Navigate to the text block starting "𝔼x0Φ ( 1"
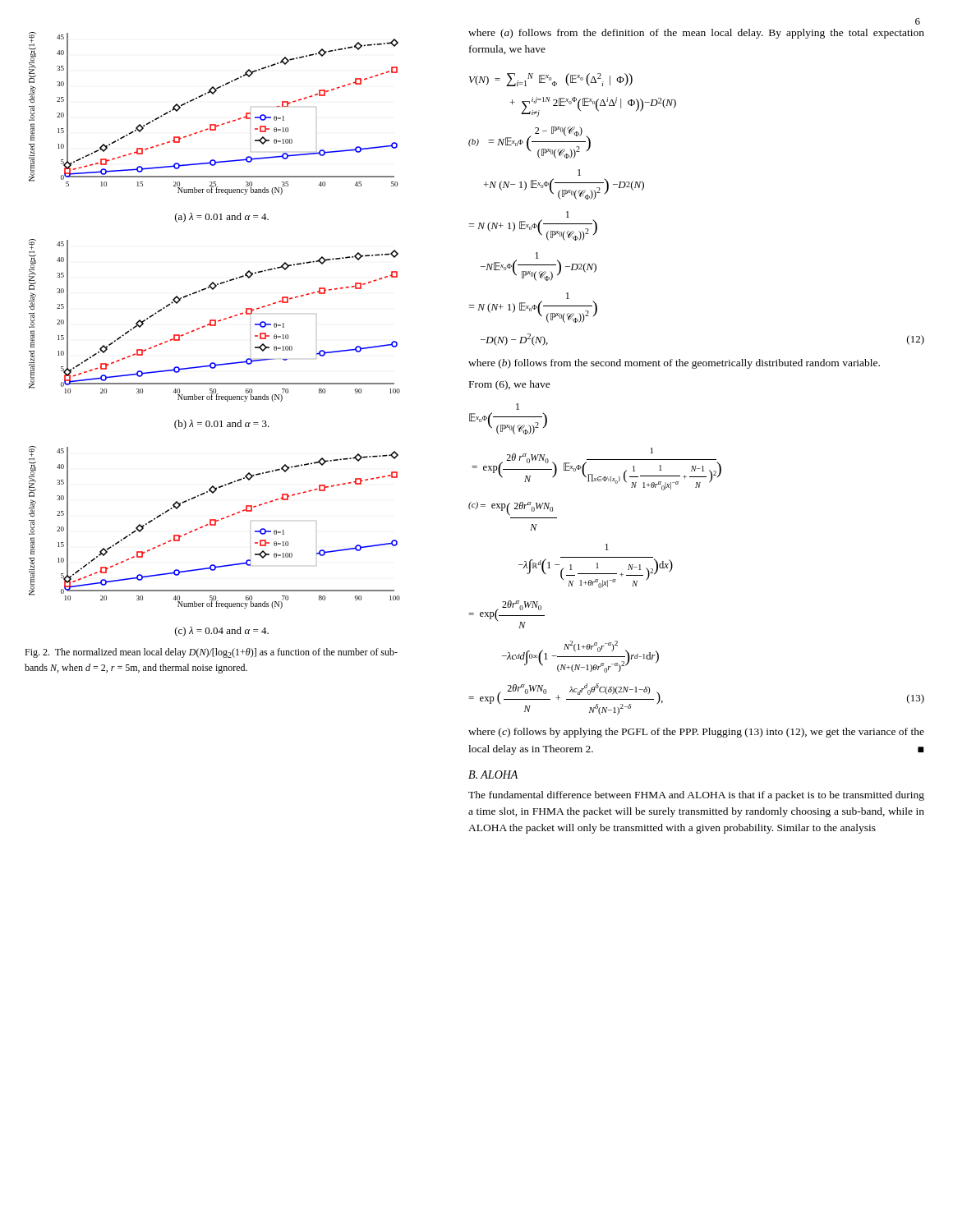 (518, 407)
